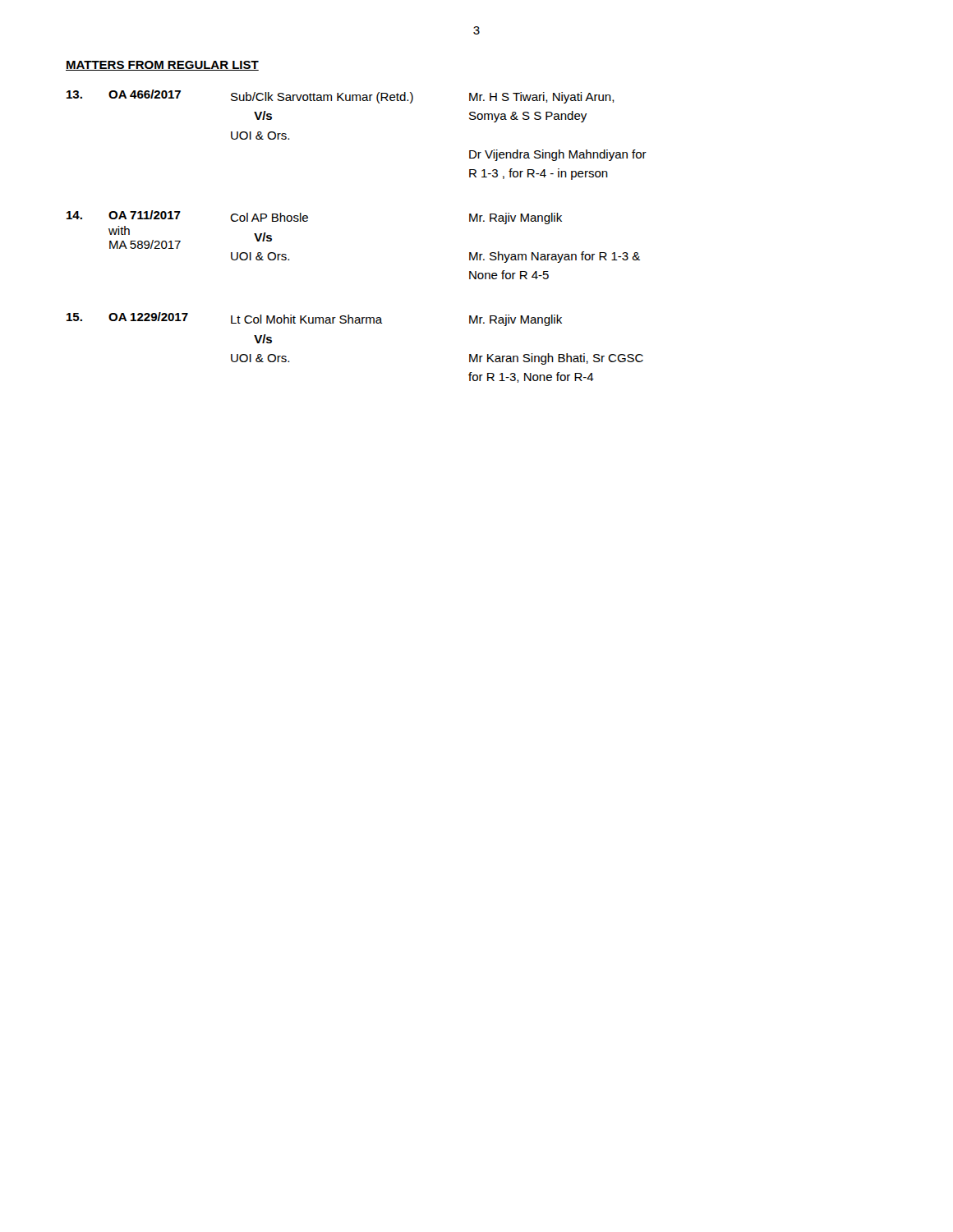Find the region starting "MATTERS FROM REGULAR LIST"
The image size is (953, 1232).
click(x=162, y=64)
